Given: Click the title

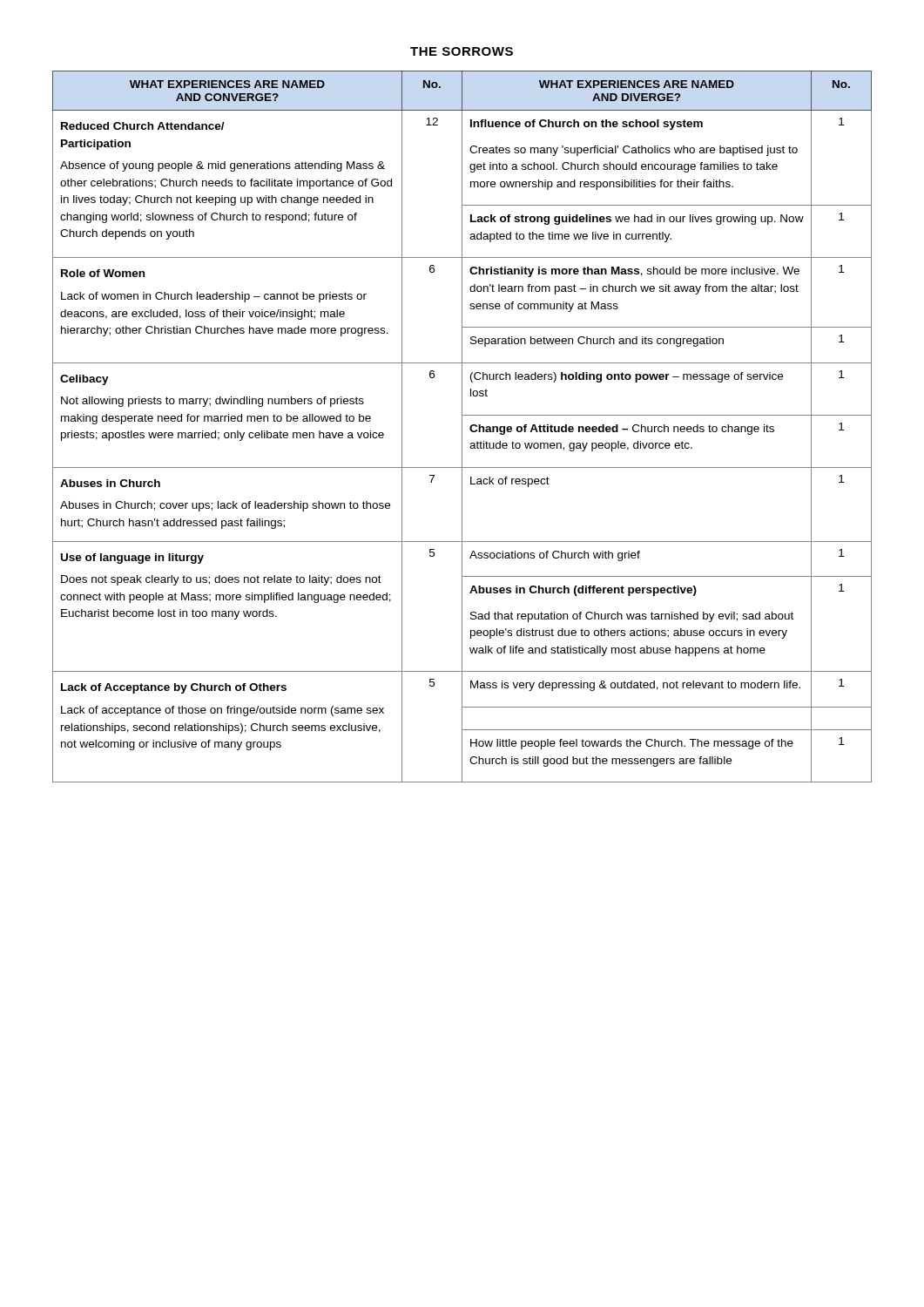Looking at the screenshot, I should (462, 51).
